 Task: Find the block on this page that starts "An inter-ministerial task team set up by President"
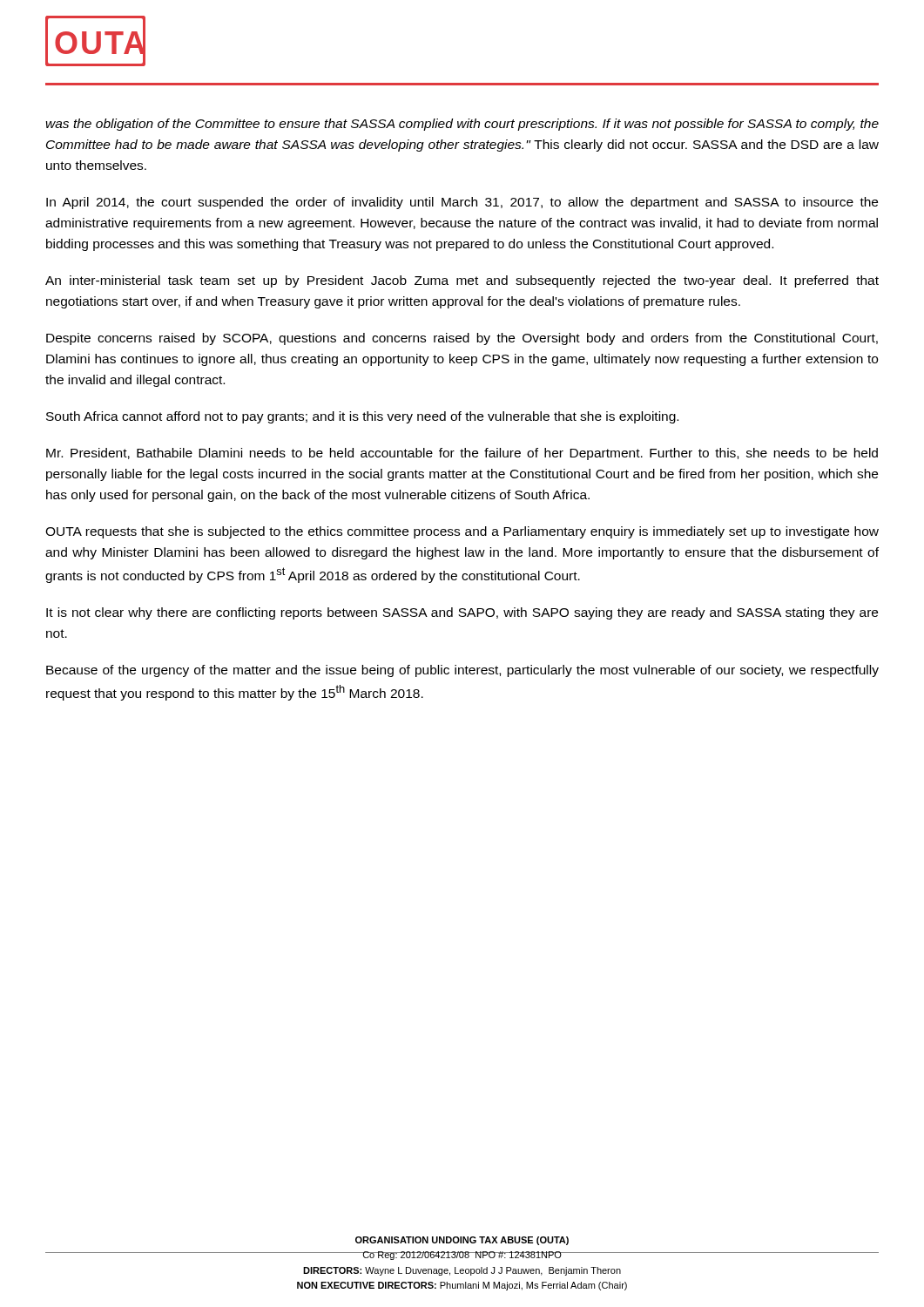(x=462, y=291)
